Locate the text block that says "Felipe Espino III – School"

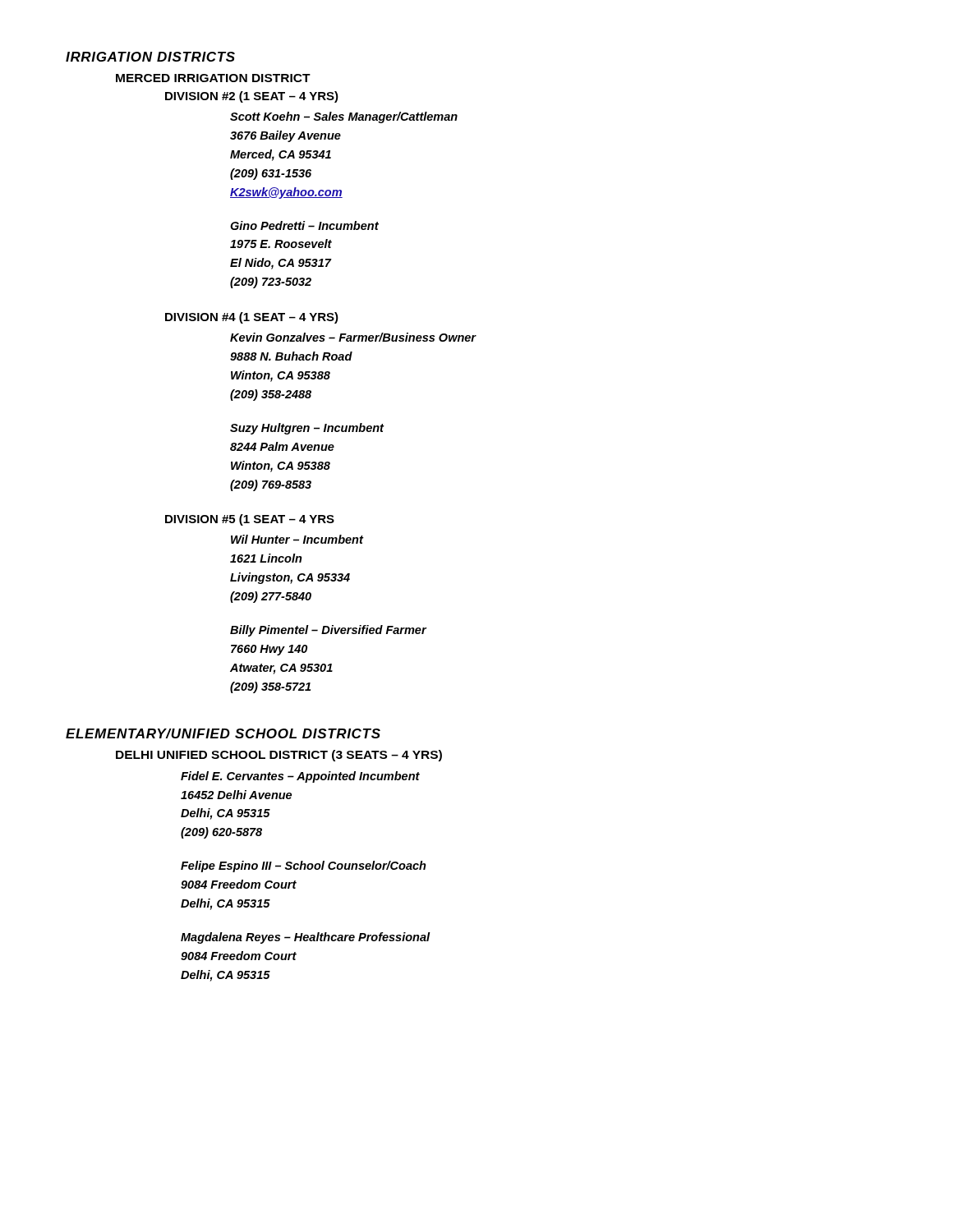pos(304,885)
